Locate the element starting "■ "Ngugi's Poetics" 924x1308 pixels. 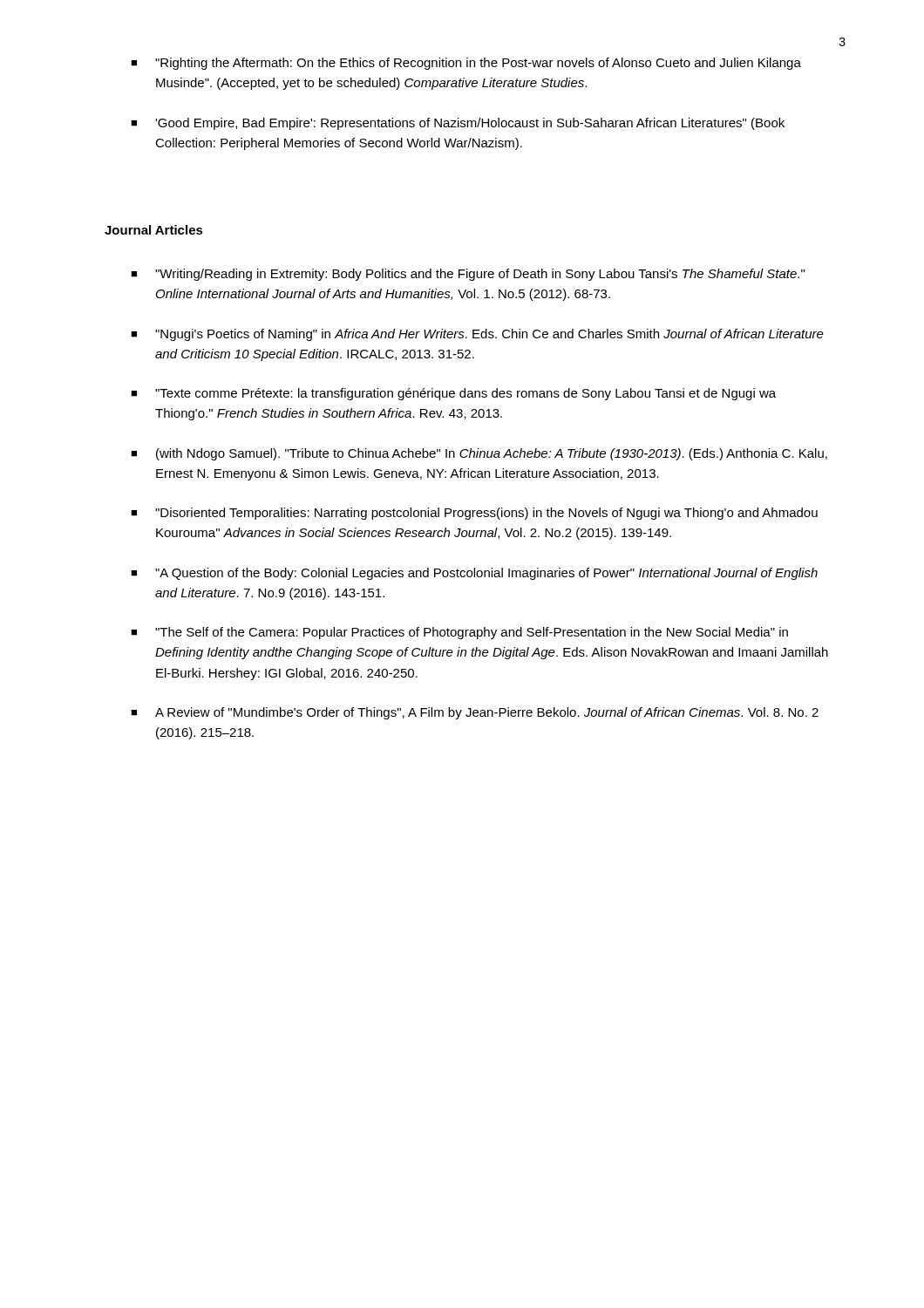coord(484,343)
